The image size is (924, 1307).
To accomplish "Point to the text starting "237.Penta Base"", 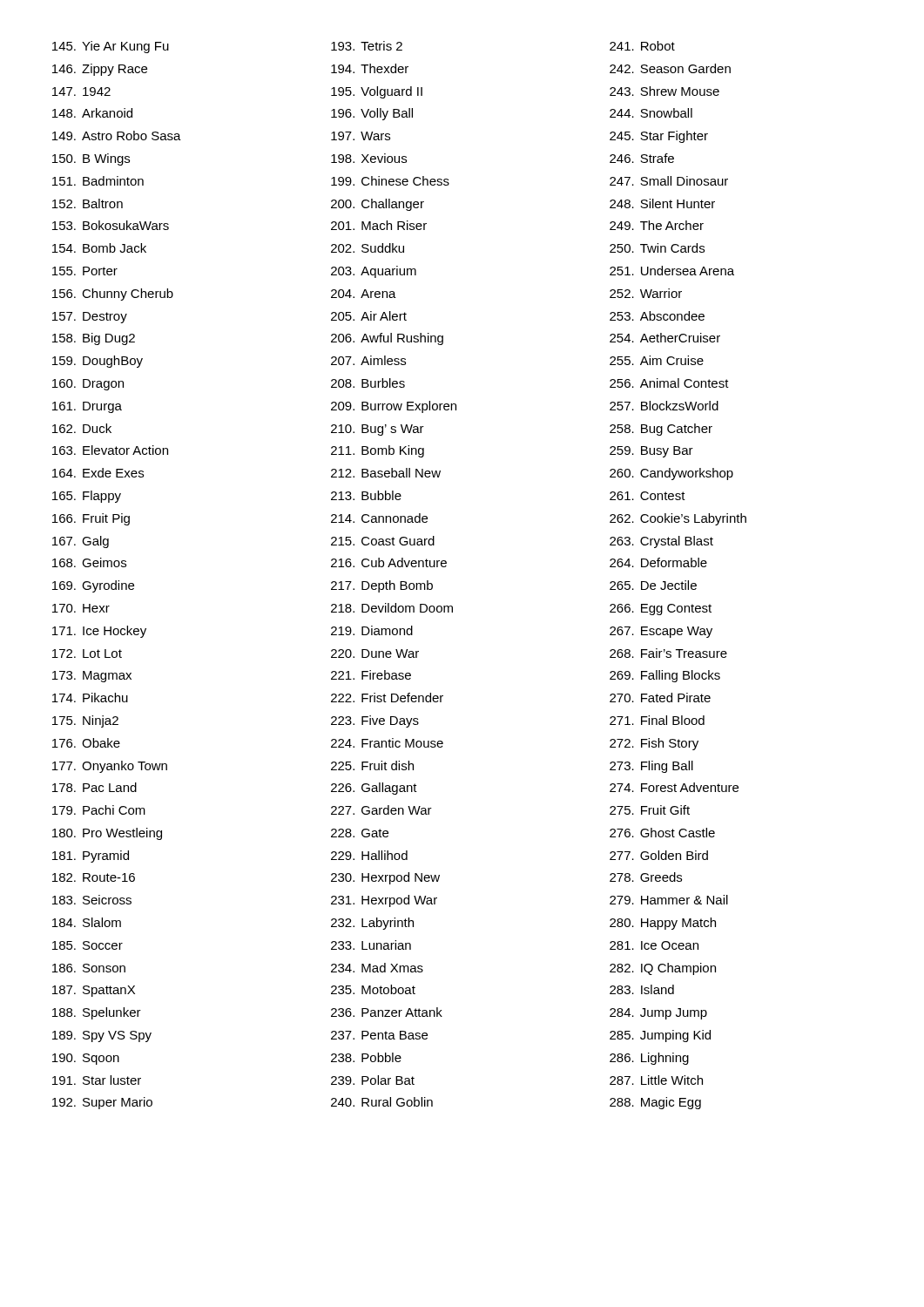I will point(375,1035).
